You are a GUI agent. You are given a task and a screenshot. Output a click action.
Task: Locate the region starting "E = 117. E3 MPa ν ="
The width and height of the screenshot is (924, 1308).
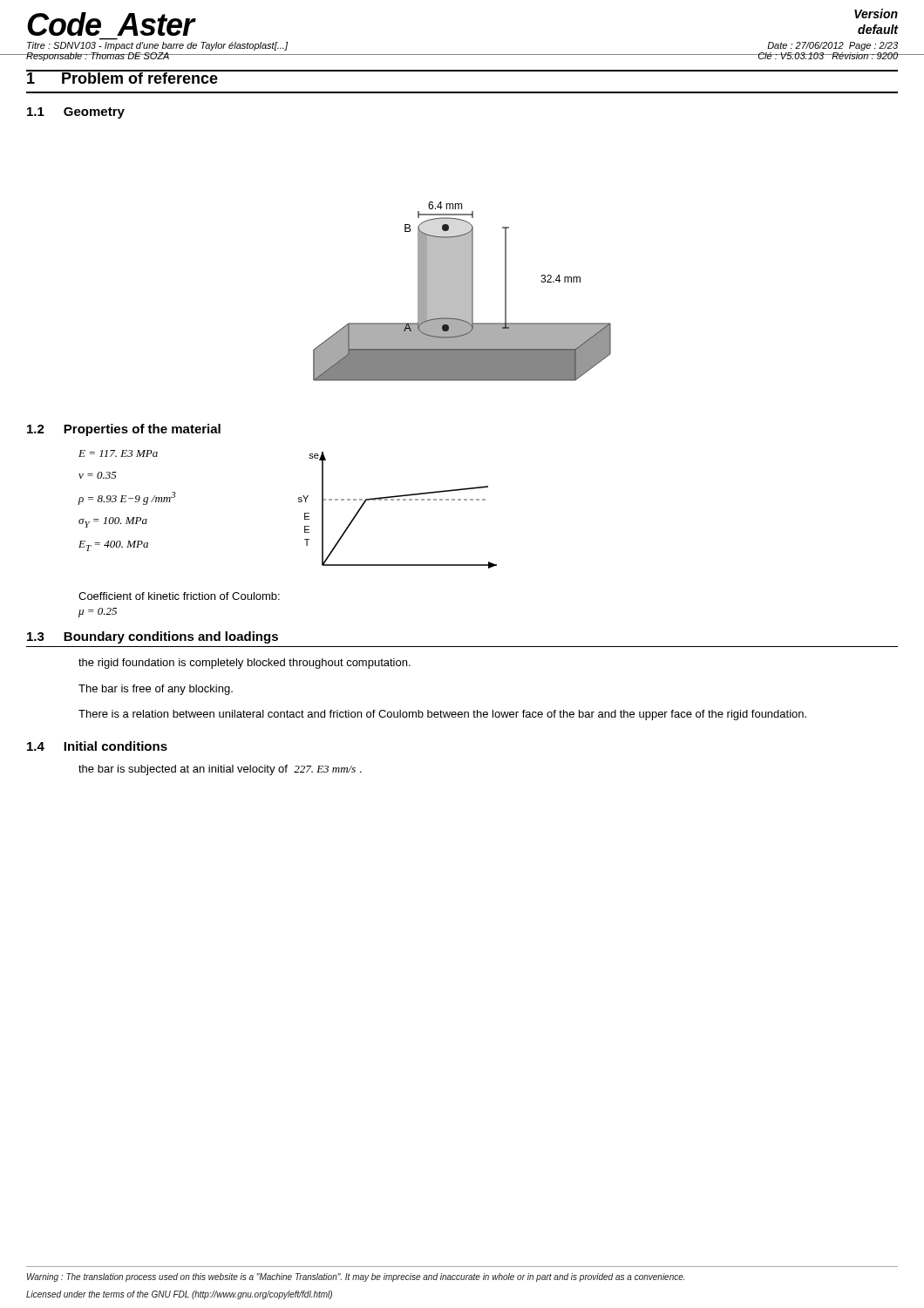pyautogui.click(x=127, y=499)
